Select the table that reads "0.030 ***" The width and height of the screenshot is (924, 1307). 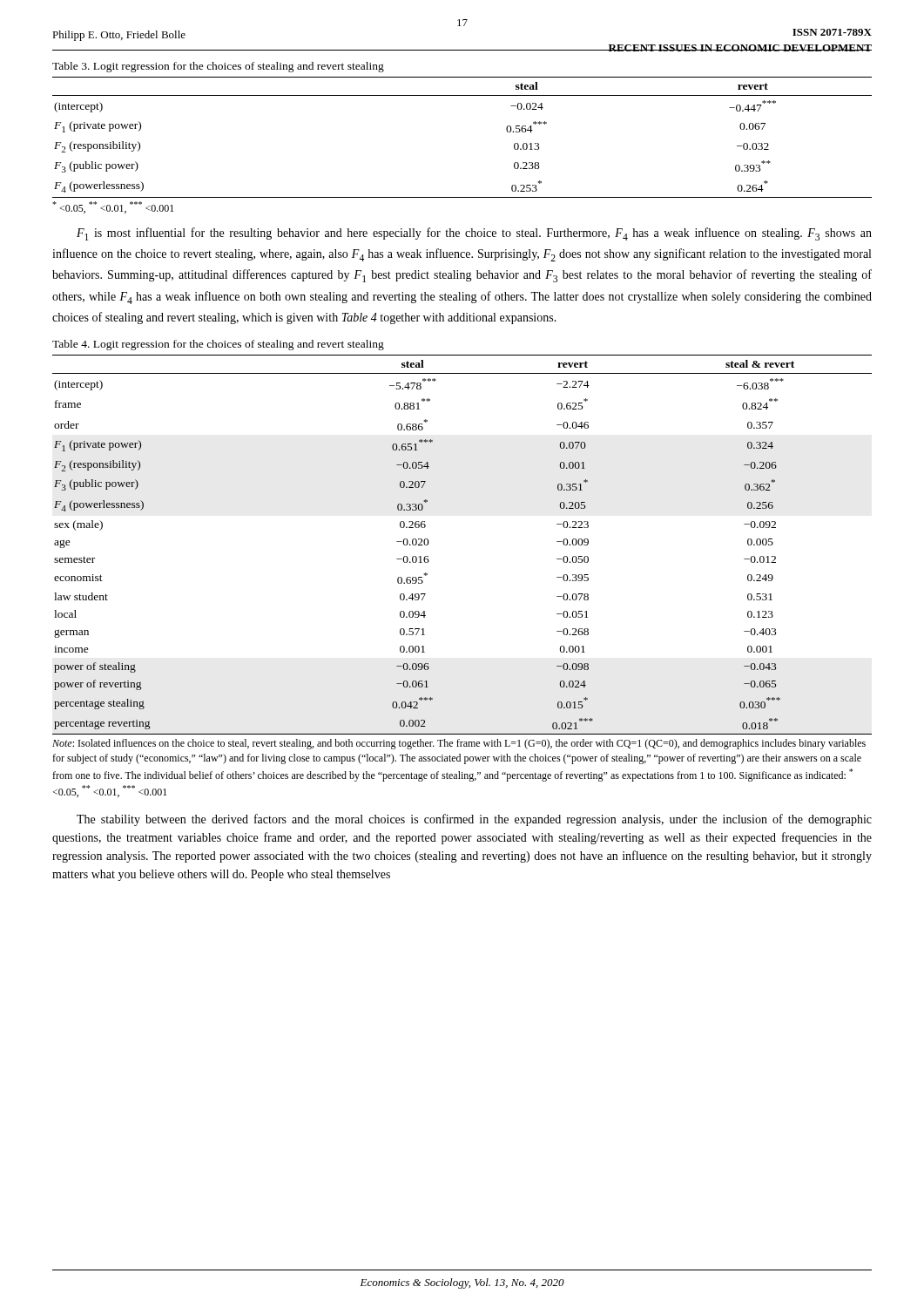tap(462, 544)
